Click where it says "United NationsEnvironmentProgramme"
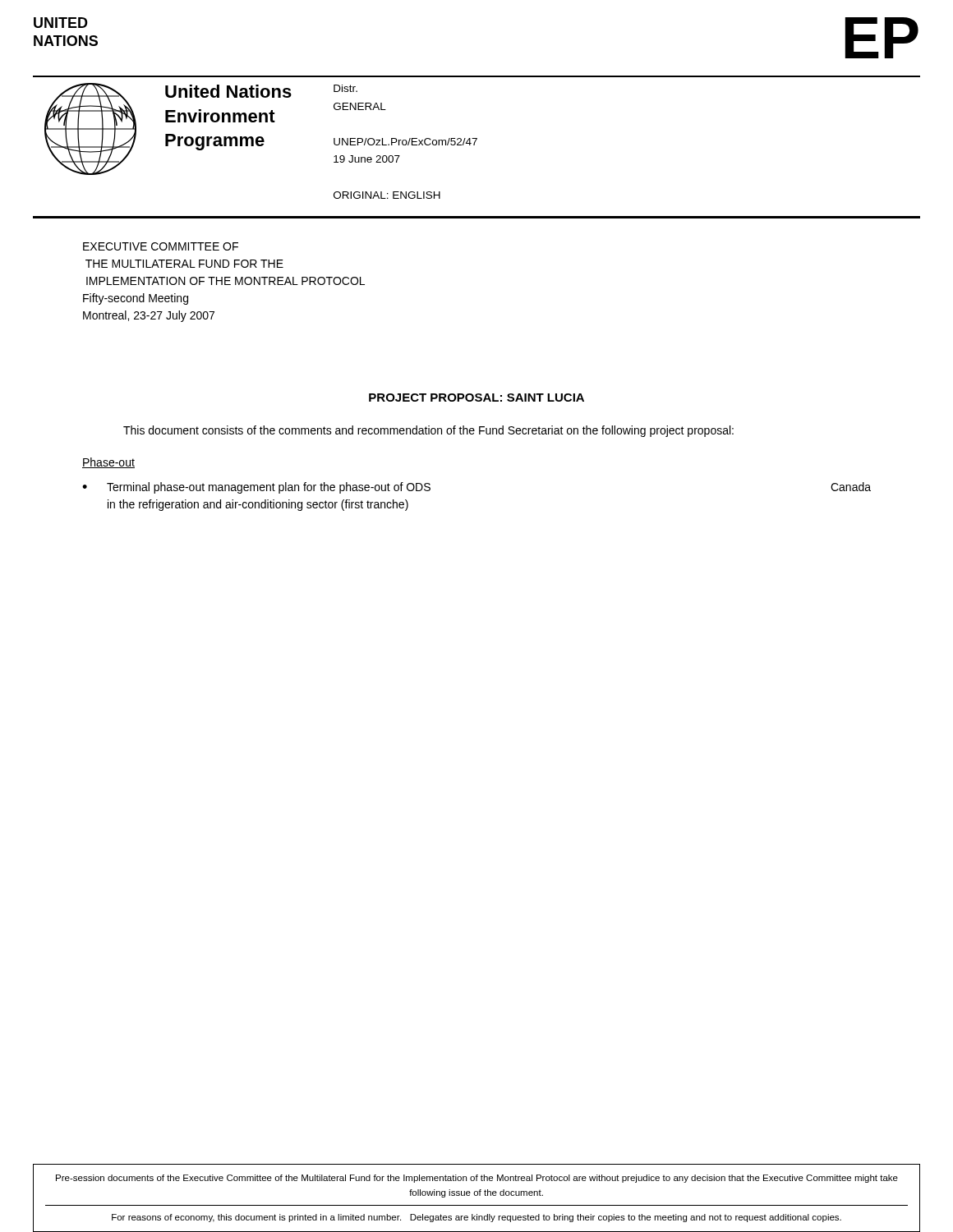Screen dimensions: 1232x953 (x=228, y=116)
